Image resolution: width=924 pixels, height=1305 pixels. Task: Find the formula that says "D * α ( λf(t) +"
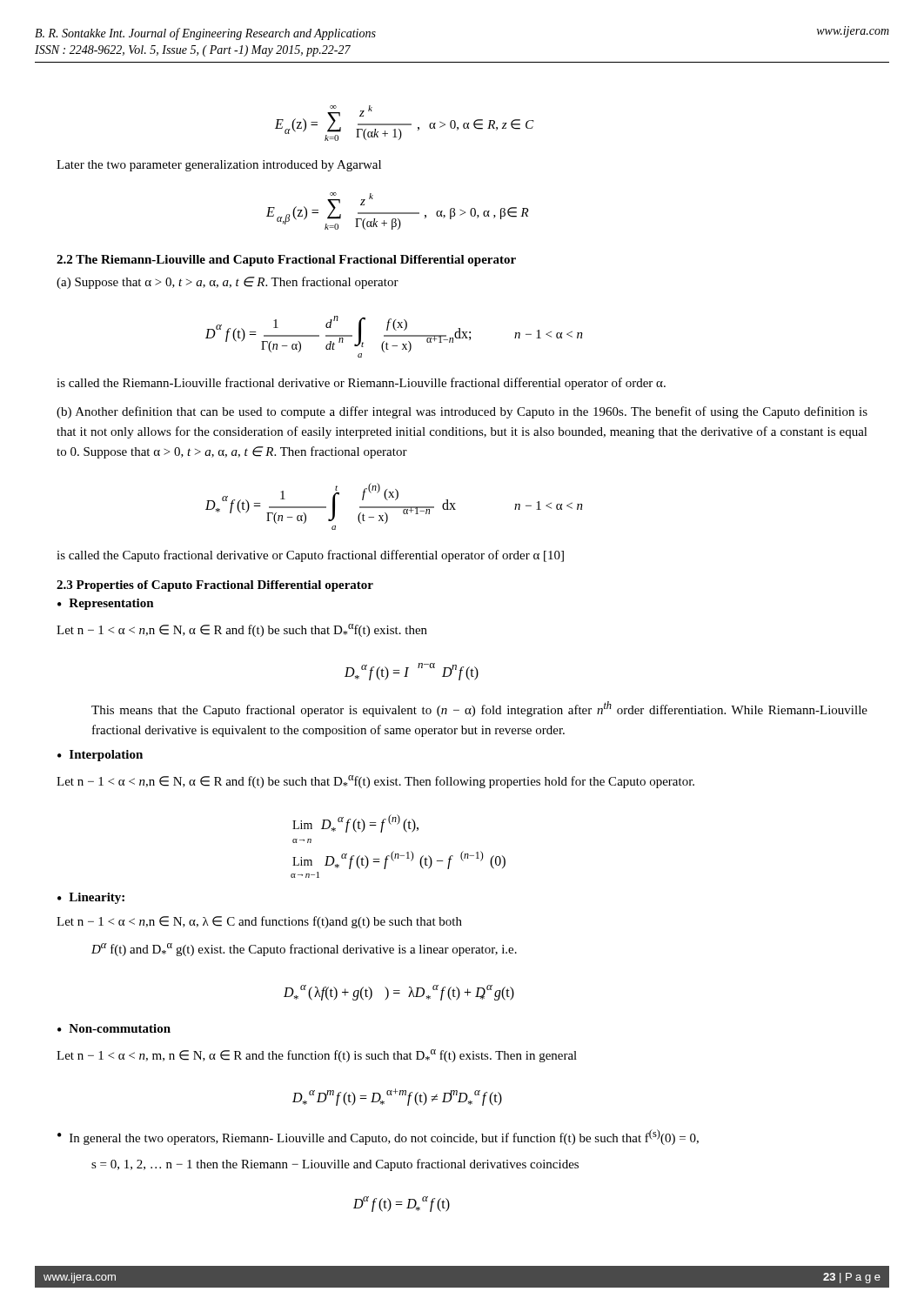point(462,991)
